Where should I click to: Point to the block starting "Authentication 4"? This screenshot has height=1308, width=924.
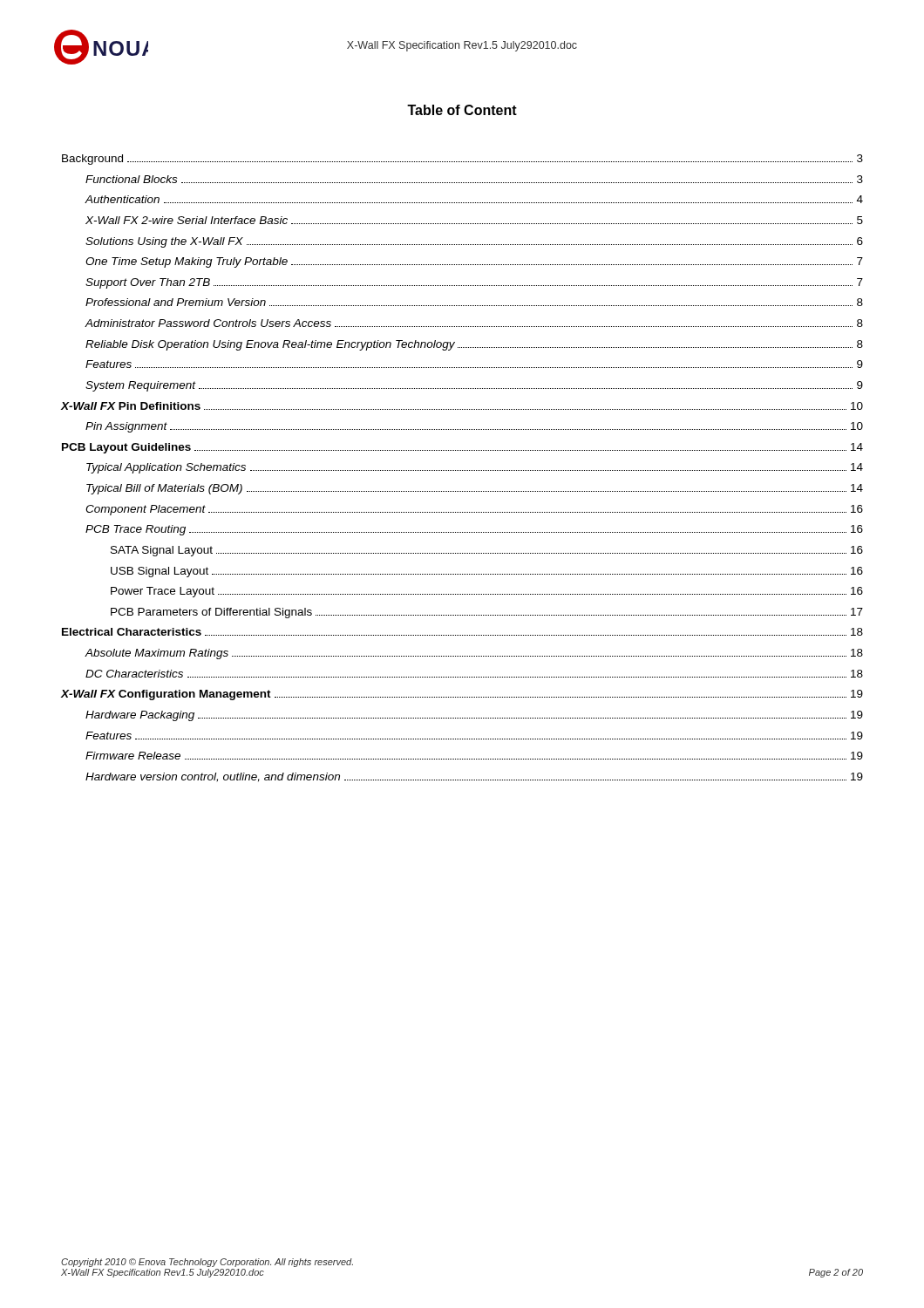pyautogui.click(x=462, y=200)
